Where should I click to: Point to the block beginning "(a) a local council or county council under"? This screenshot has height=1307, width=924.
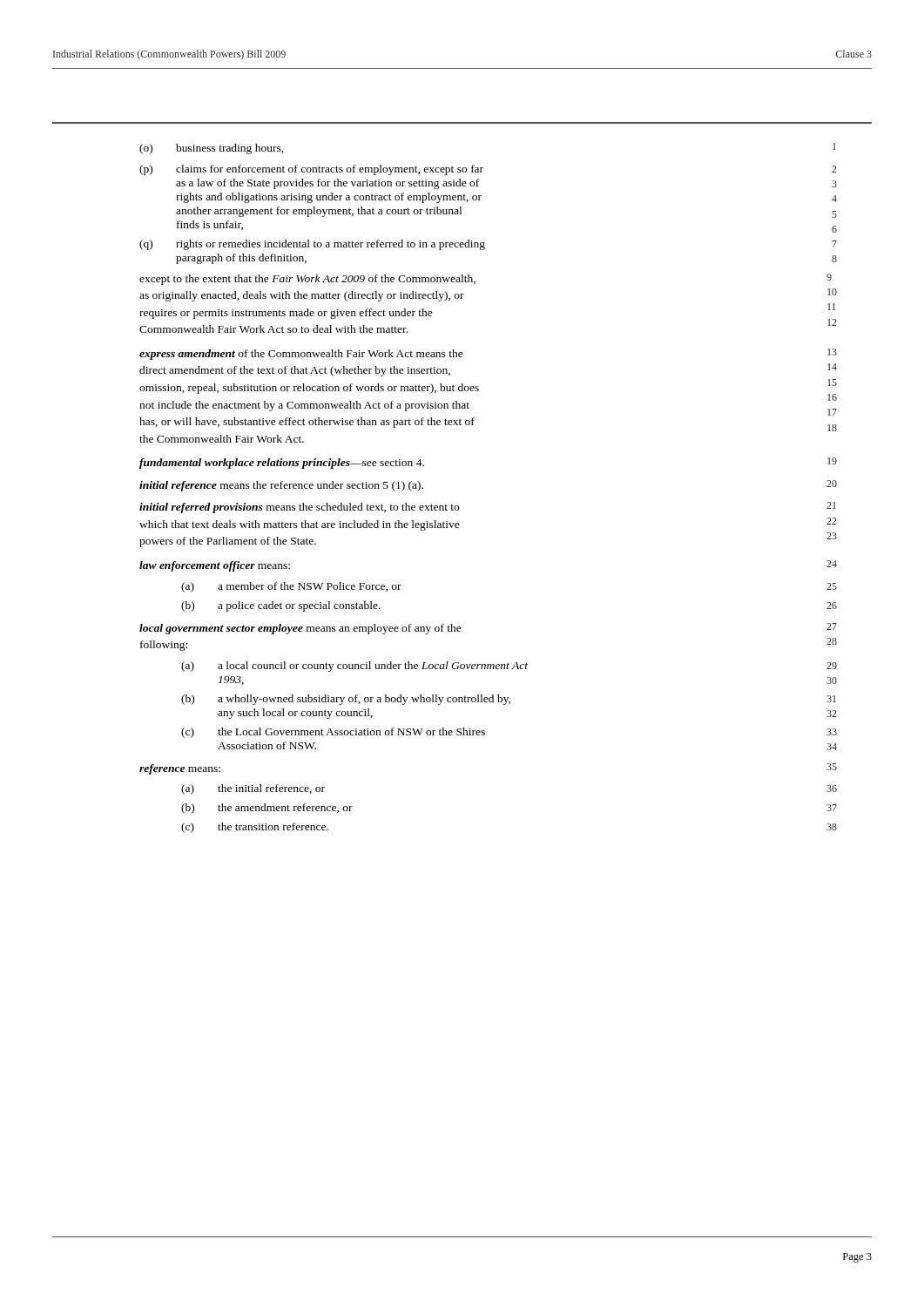(x=509, y=672)
